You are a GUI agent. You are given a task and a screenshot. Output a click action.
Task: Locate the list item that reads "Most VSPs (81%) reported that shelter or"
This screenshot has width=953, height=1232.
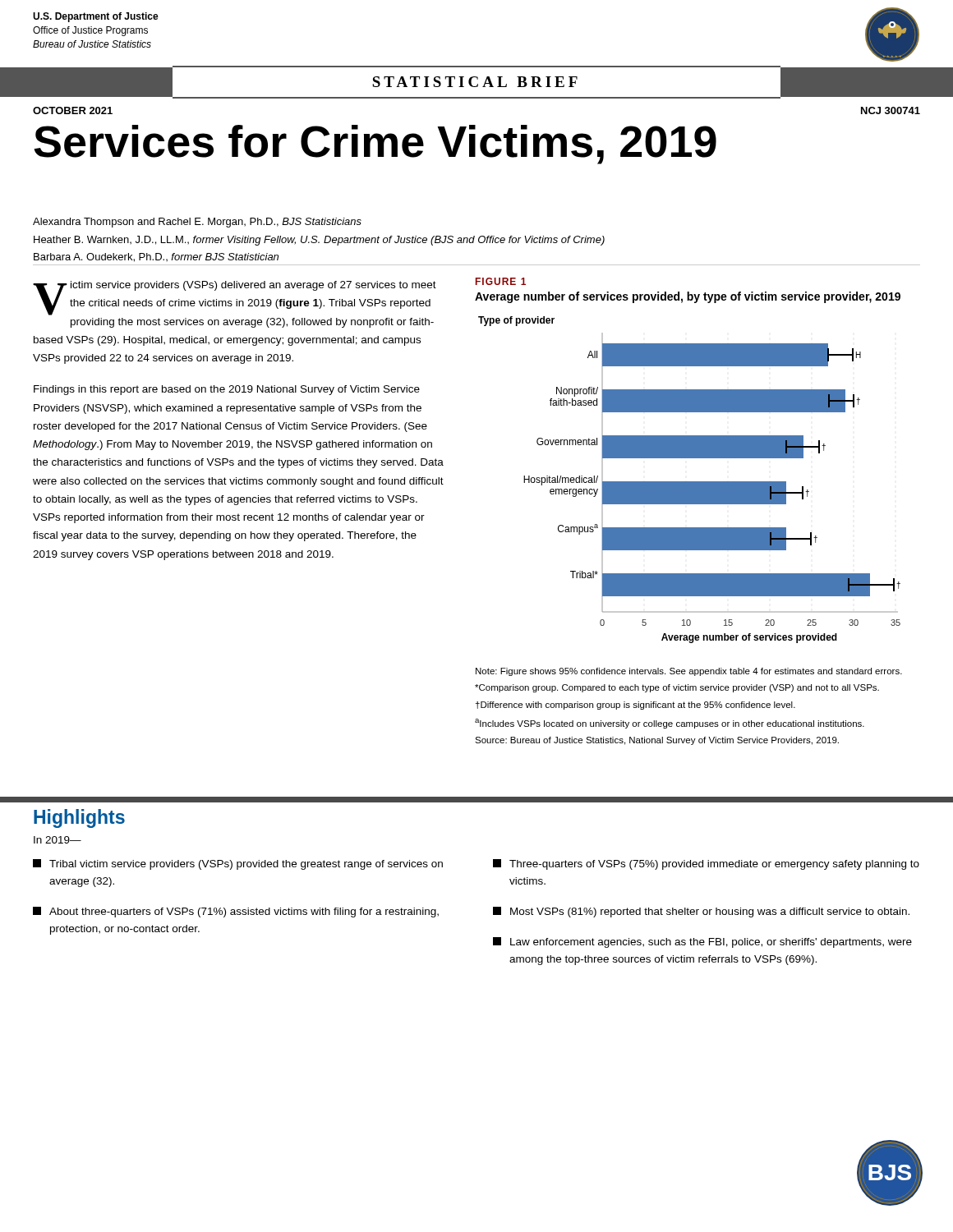702,912
